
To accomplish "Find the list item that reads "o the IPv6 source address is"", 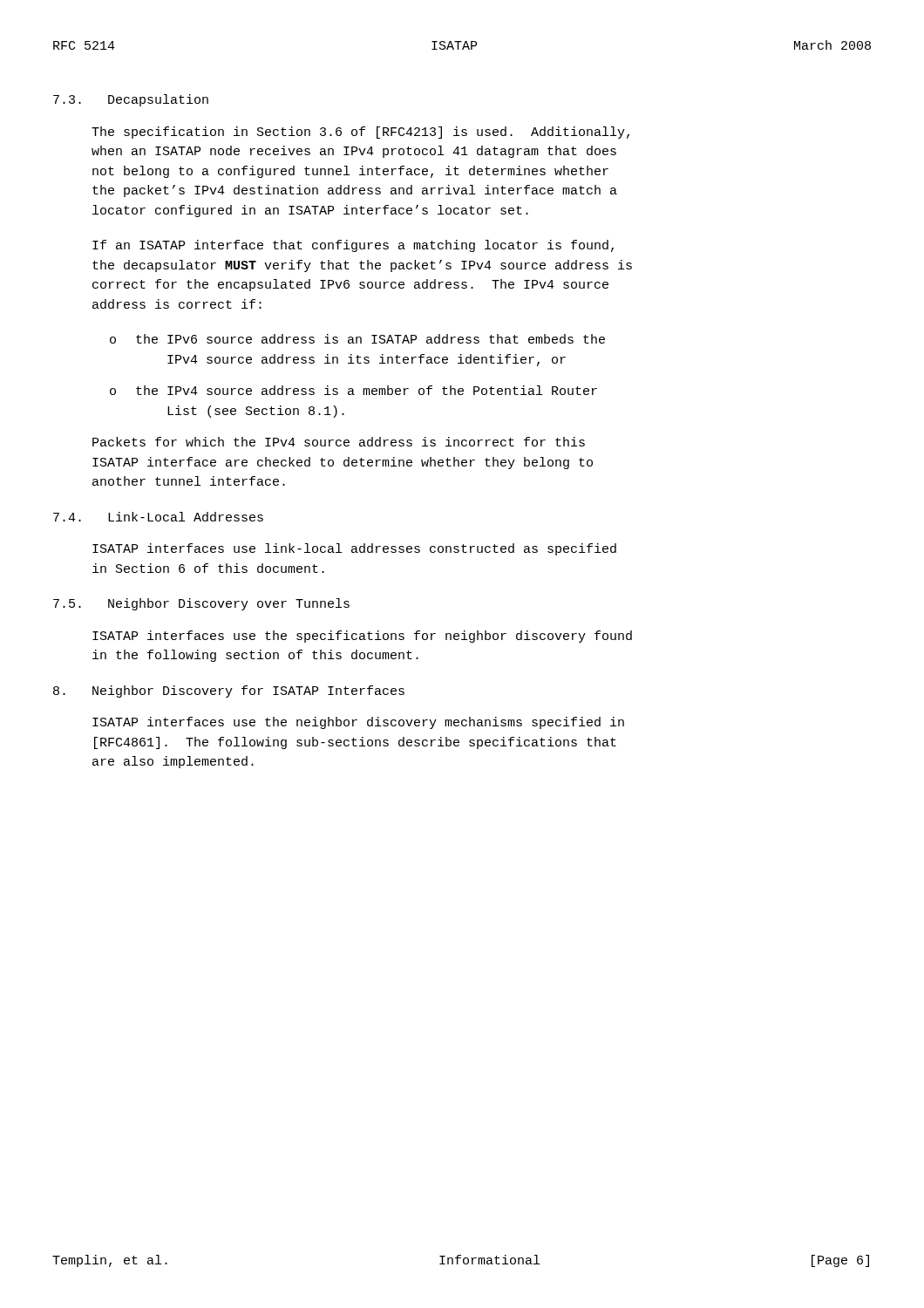I will point(490,351).
